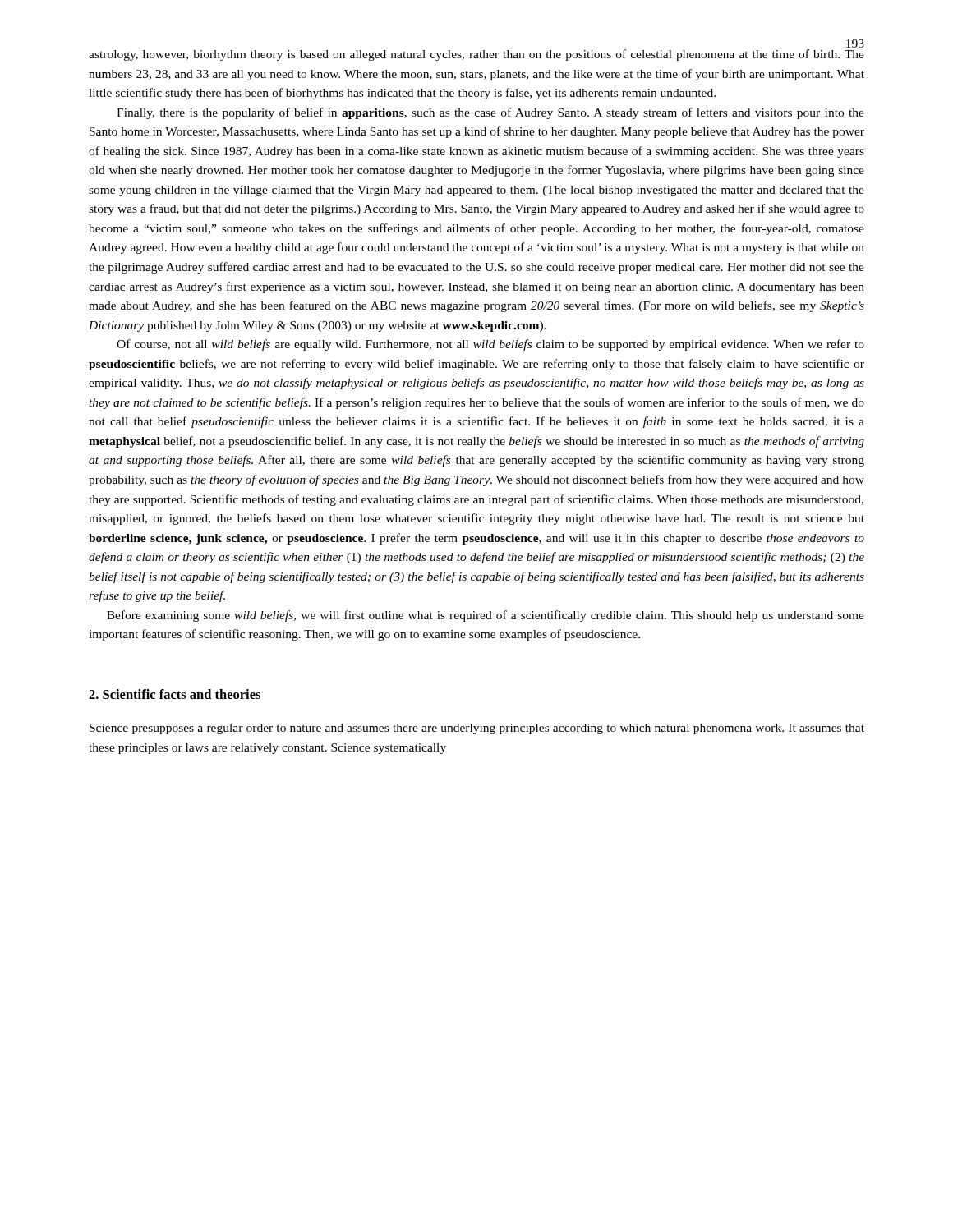Viewport: 953px width, 1232px height.
Task: Point to the block starting "2. Scientific facts"
Action: coord(175,694)
